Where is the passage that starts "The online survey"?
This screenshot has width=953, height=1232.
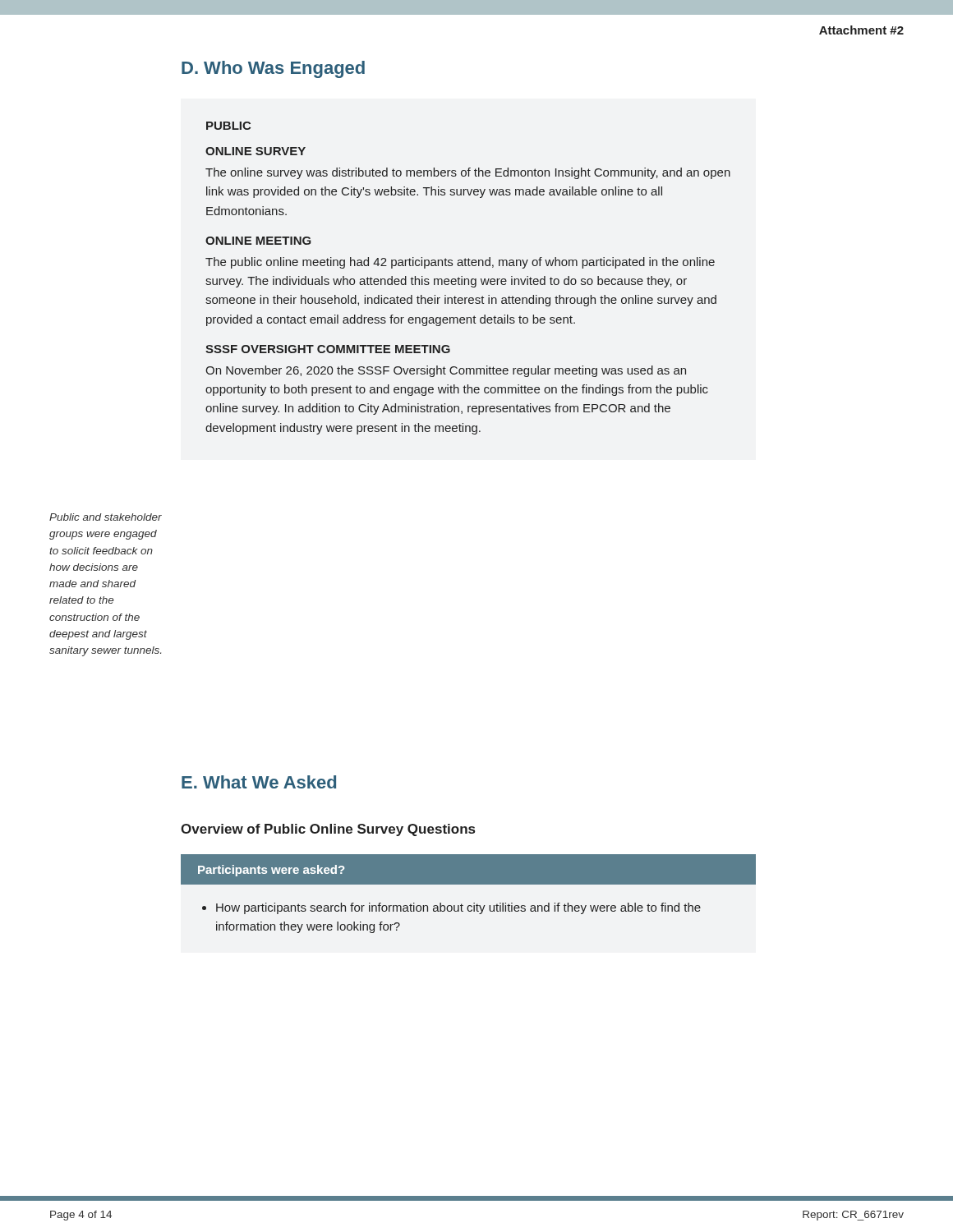click(468, 191)
